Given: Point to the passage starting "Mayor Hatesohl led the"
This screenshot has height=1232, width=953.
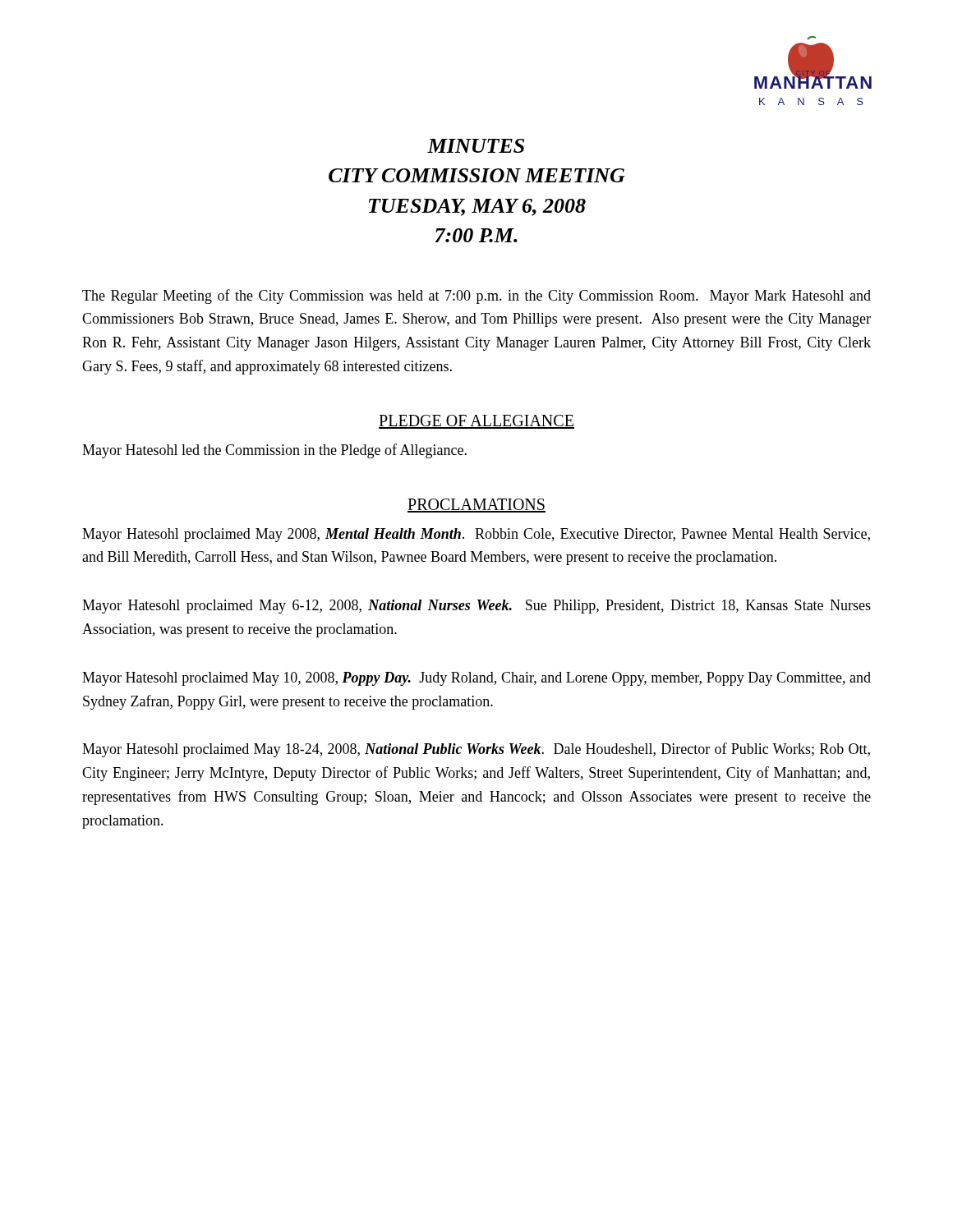Looking at the screenshot, I should [x=275, y=450].
